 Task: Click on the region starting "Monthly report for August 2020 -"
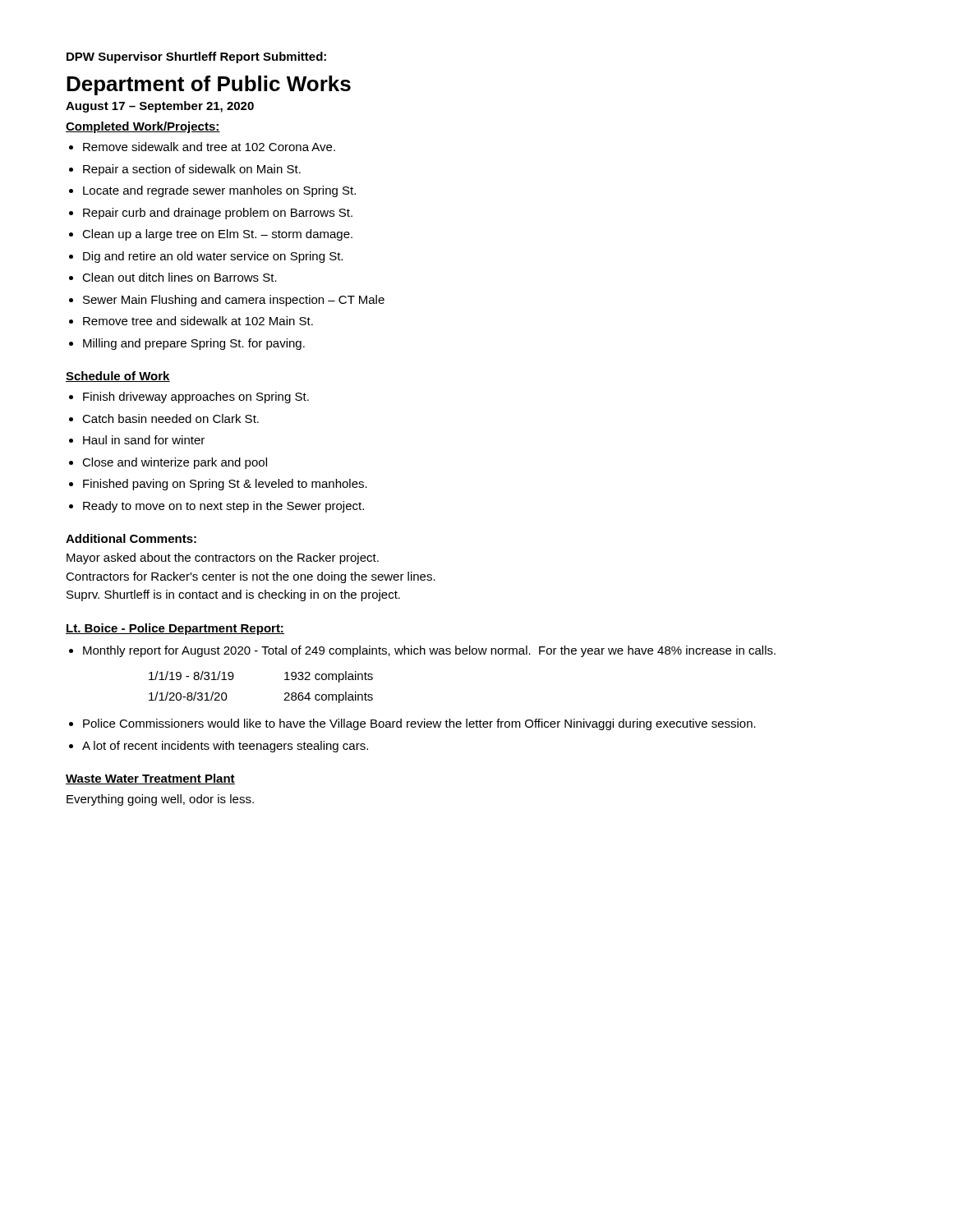tap(429, 651)
